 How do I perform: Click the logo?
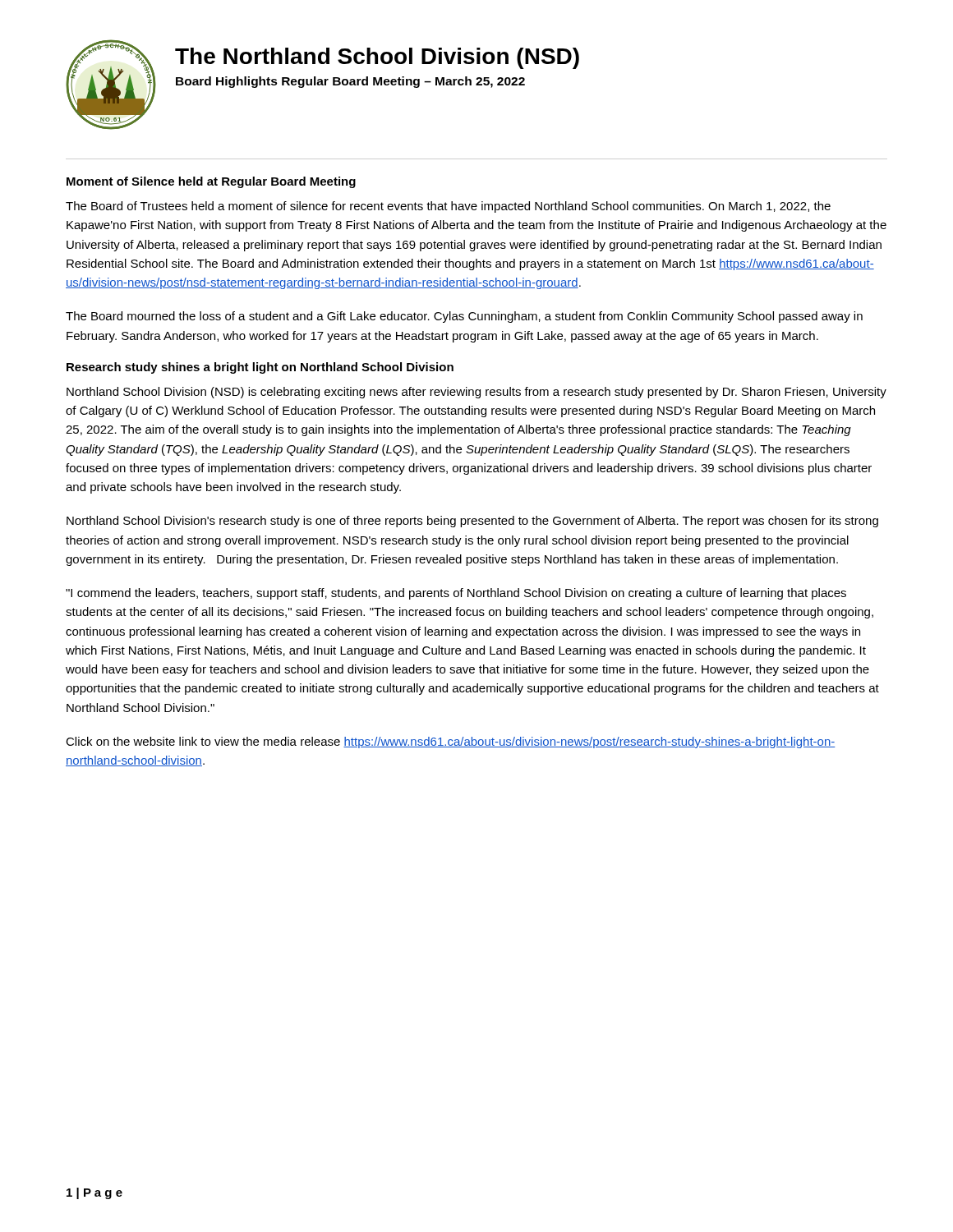pyautogui.click(x=113, y=86)
